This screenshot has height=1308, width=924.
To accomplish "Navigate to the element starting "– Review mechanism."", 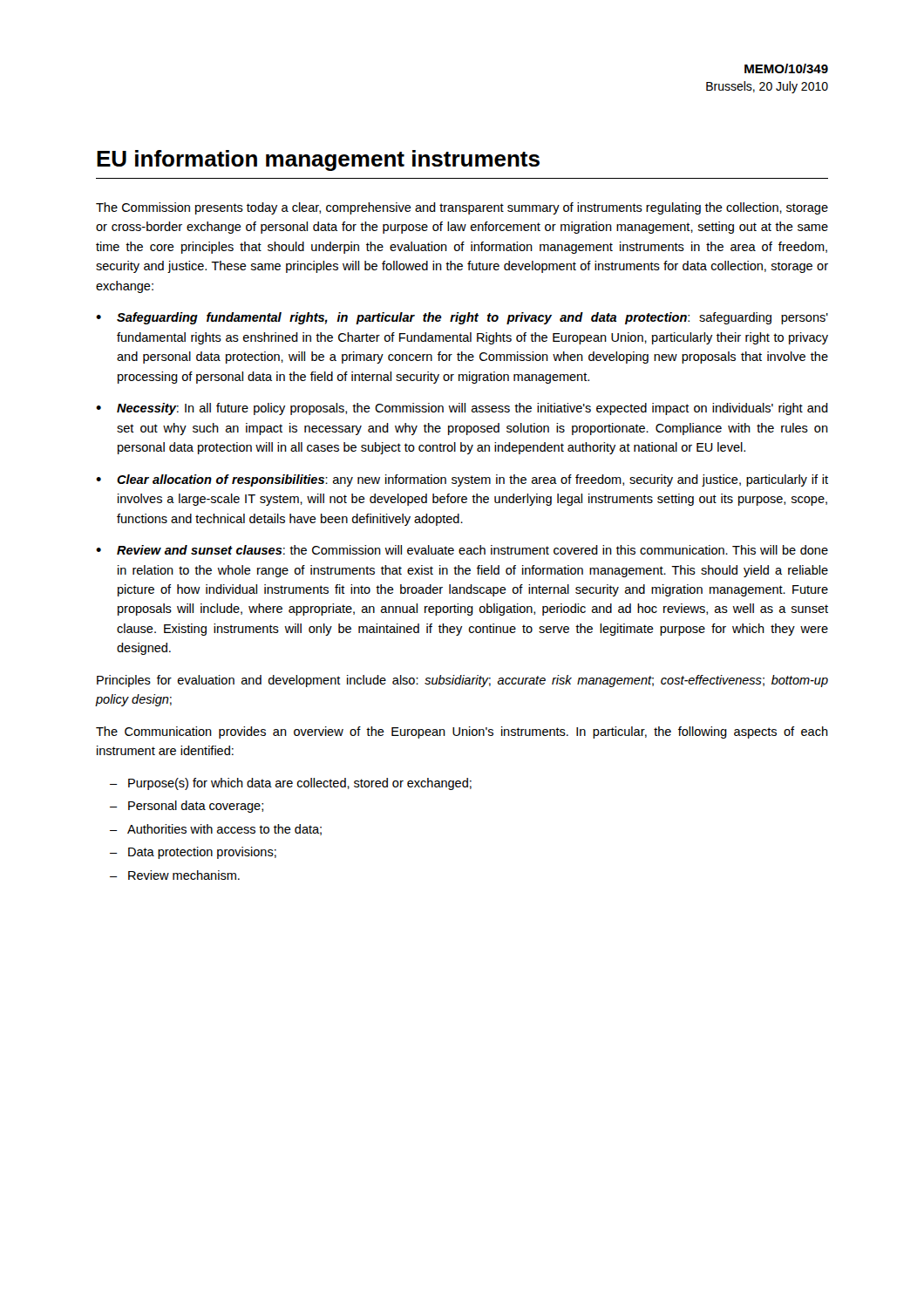I will click(175, 875).
